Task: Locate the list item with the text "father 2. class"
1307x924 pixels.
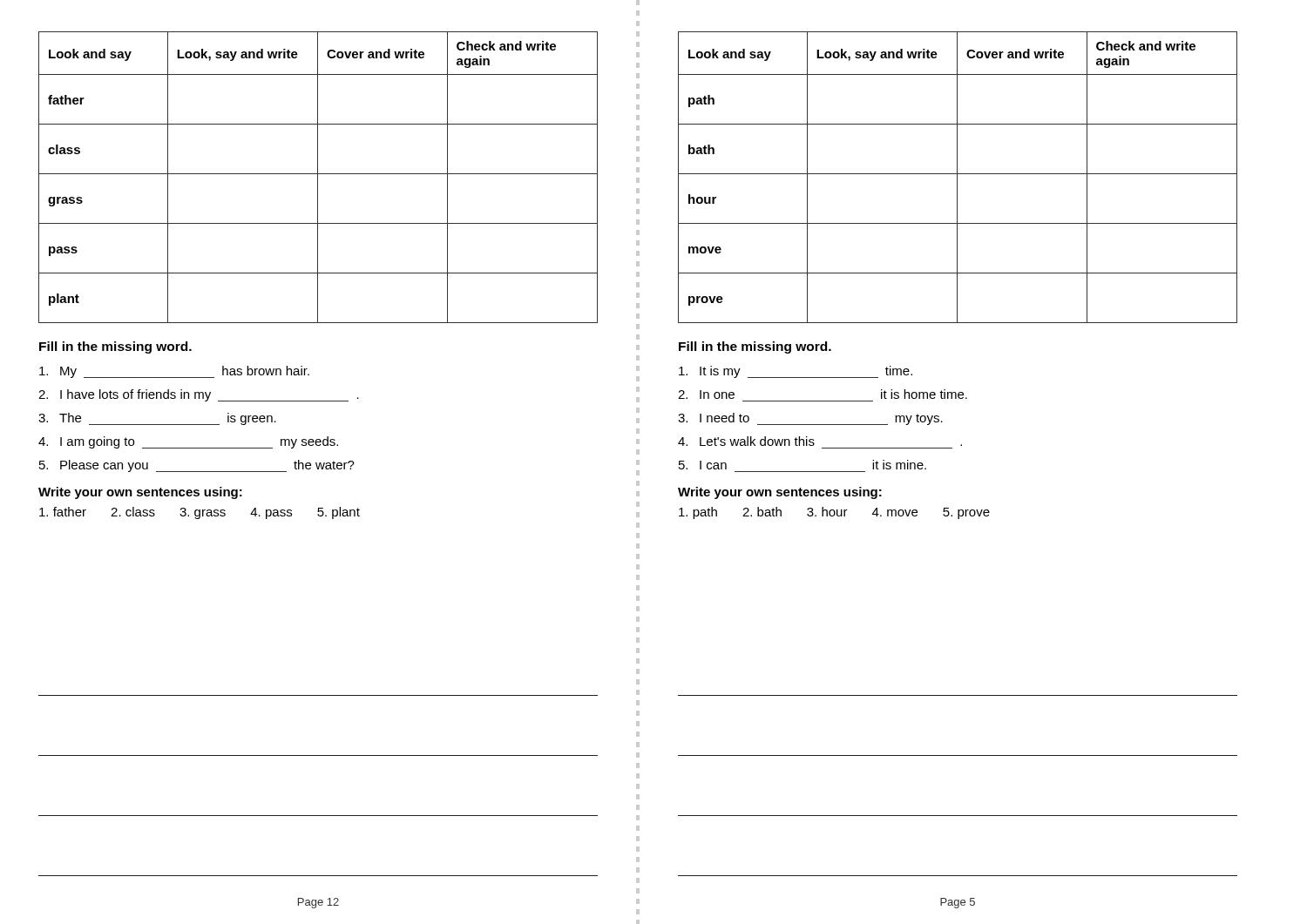Action: click(199, 512)
